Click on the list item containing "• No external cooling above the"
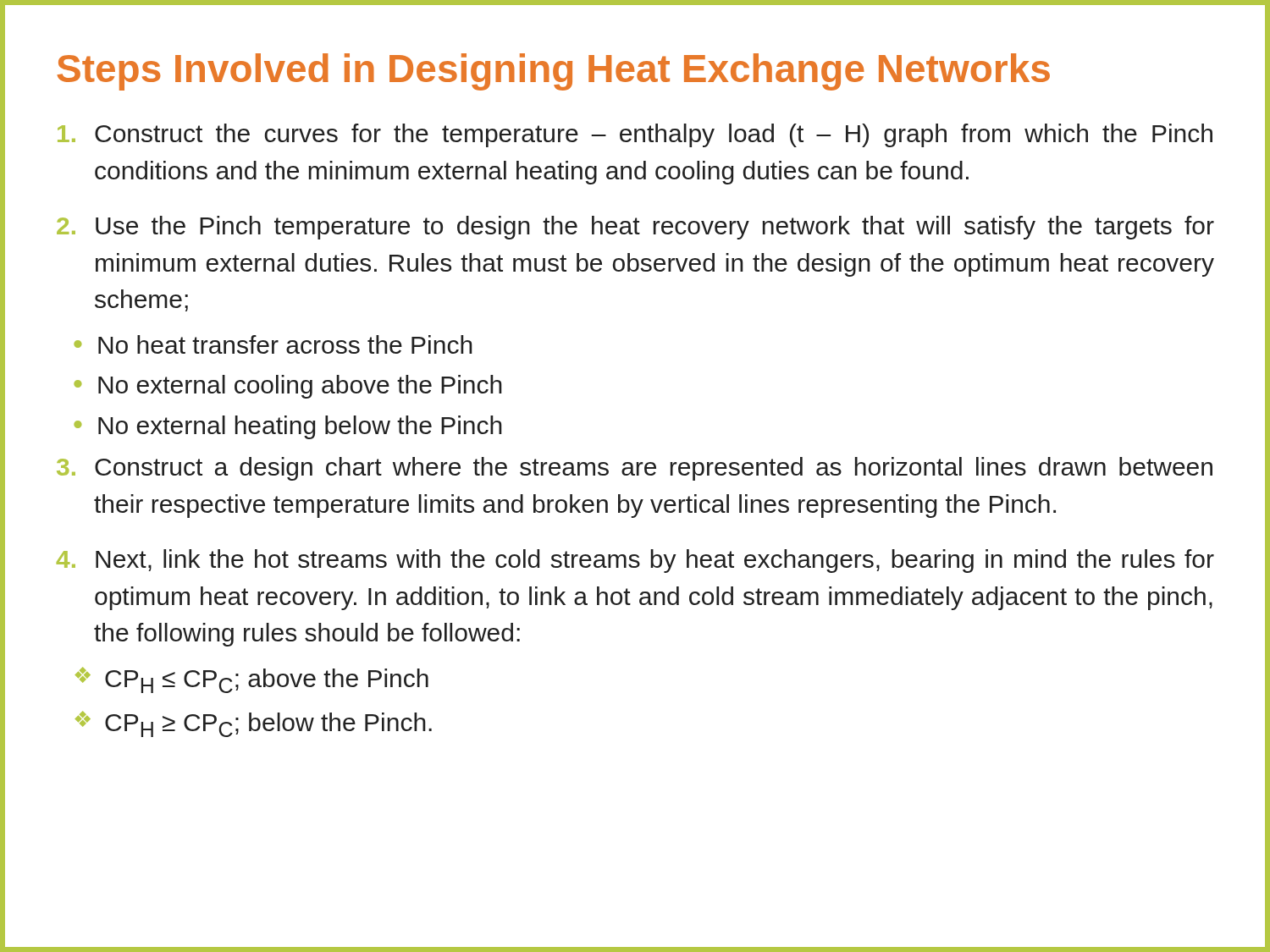 (288, 385)
